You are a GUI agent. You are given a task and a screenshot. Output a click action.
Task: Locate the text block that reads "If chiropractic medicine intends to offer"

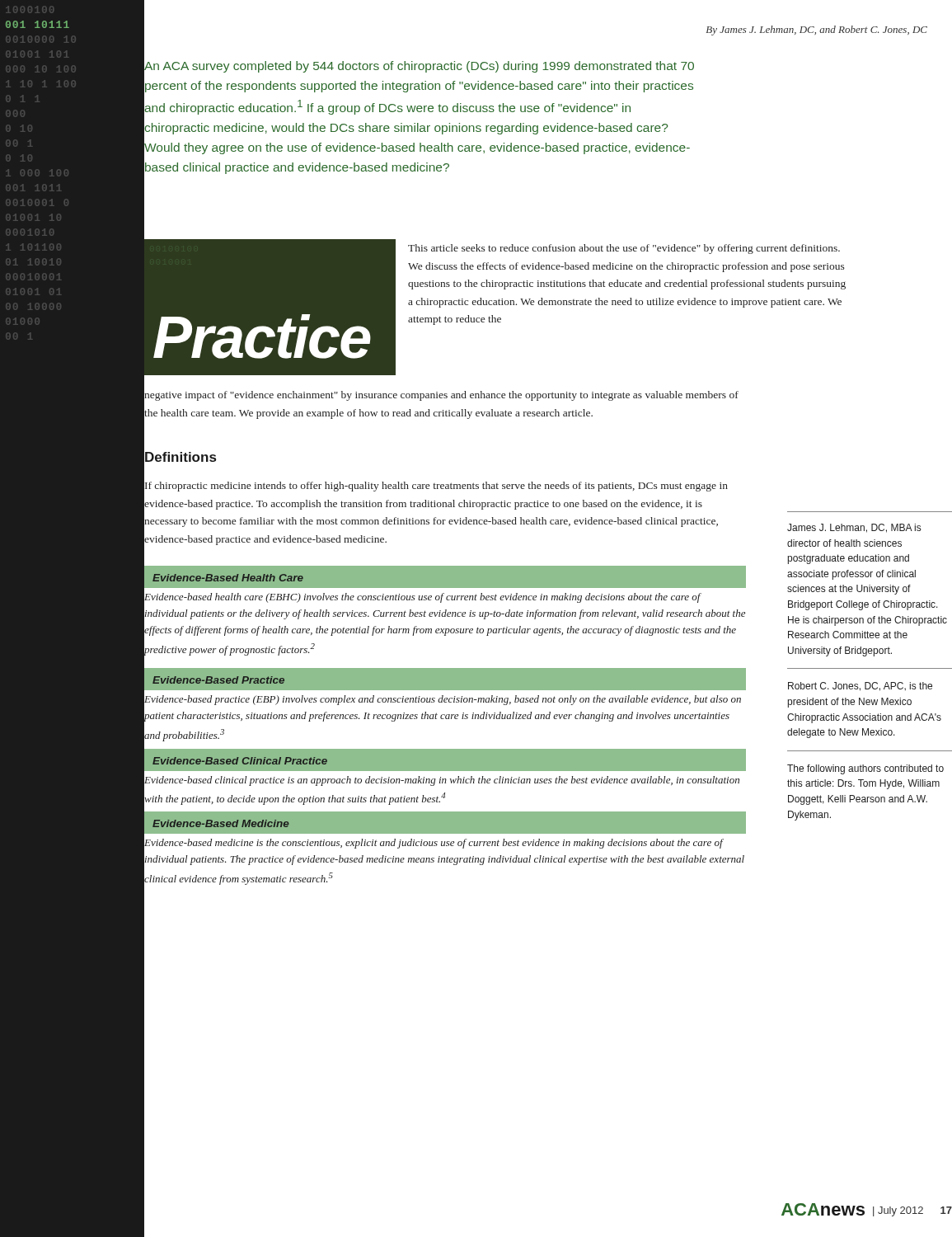pyautogui.click(x=436, y=512)
